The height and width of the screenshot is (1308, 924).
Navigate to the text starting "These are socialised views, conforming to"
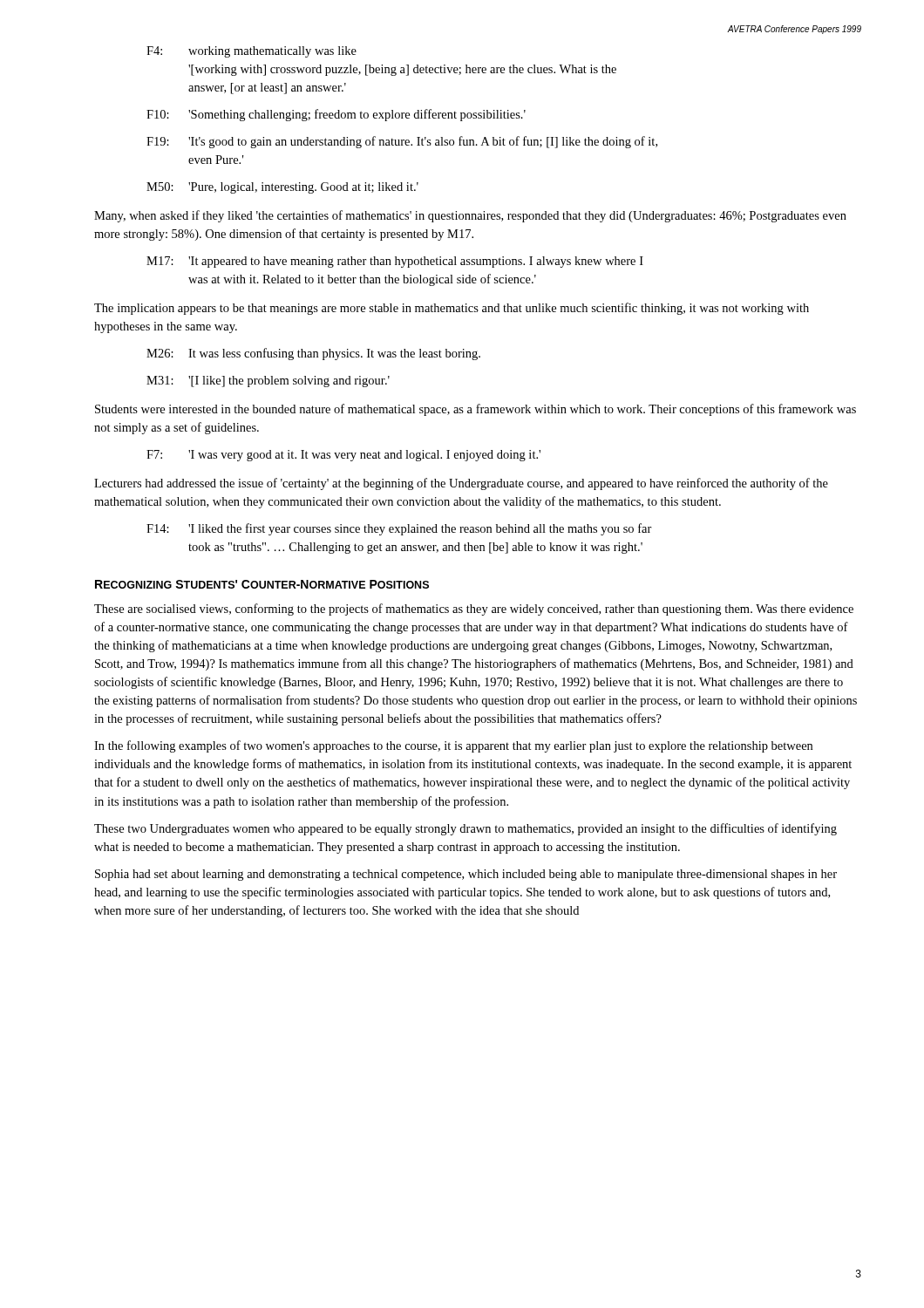tap(476, 664)
